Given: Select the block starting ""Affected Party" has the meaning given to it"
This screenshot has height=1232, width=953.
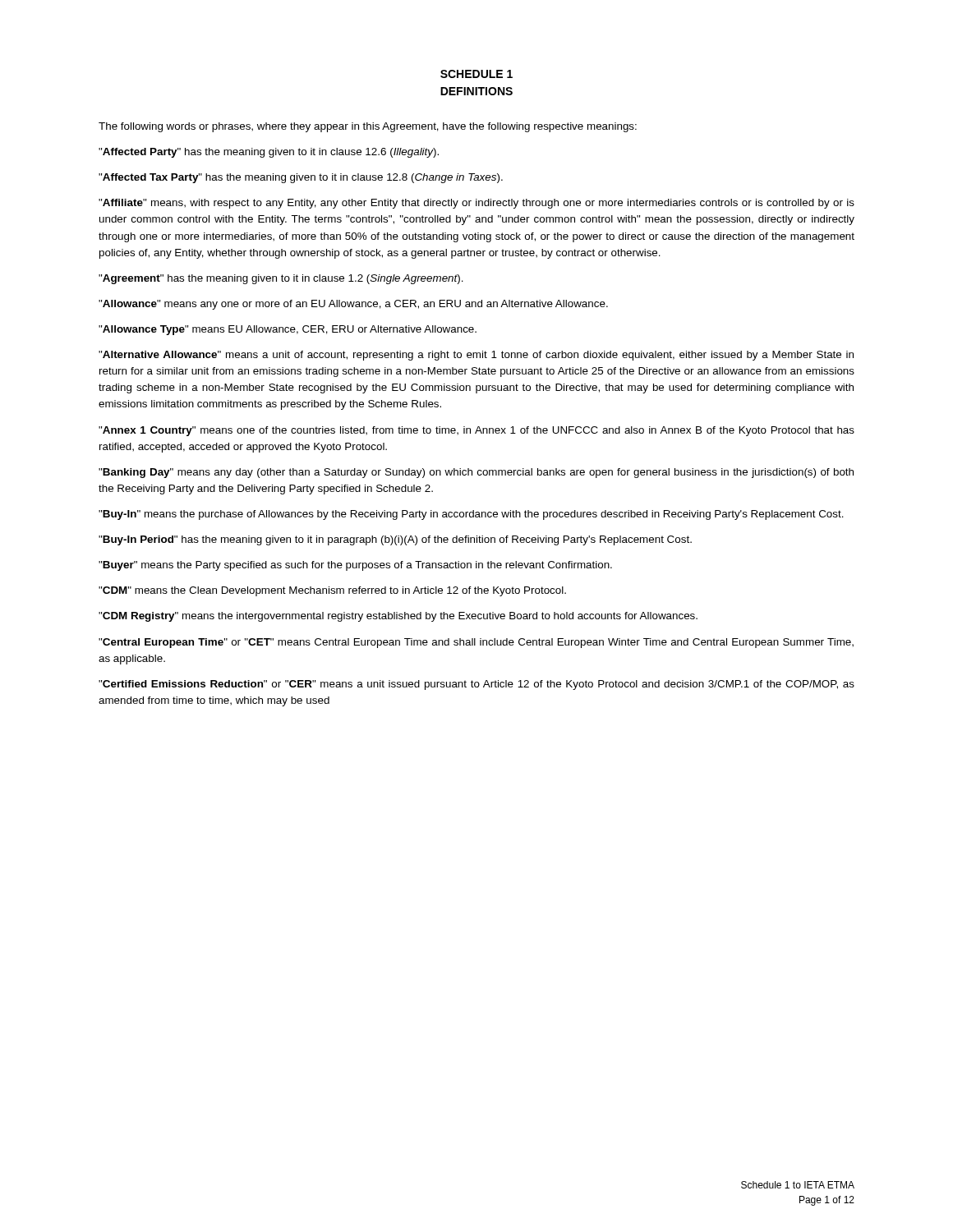Looking at the screenshot, I should tap(269, 152).
